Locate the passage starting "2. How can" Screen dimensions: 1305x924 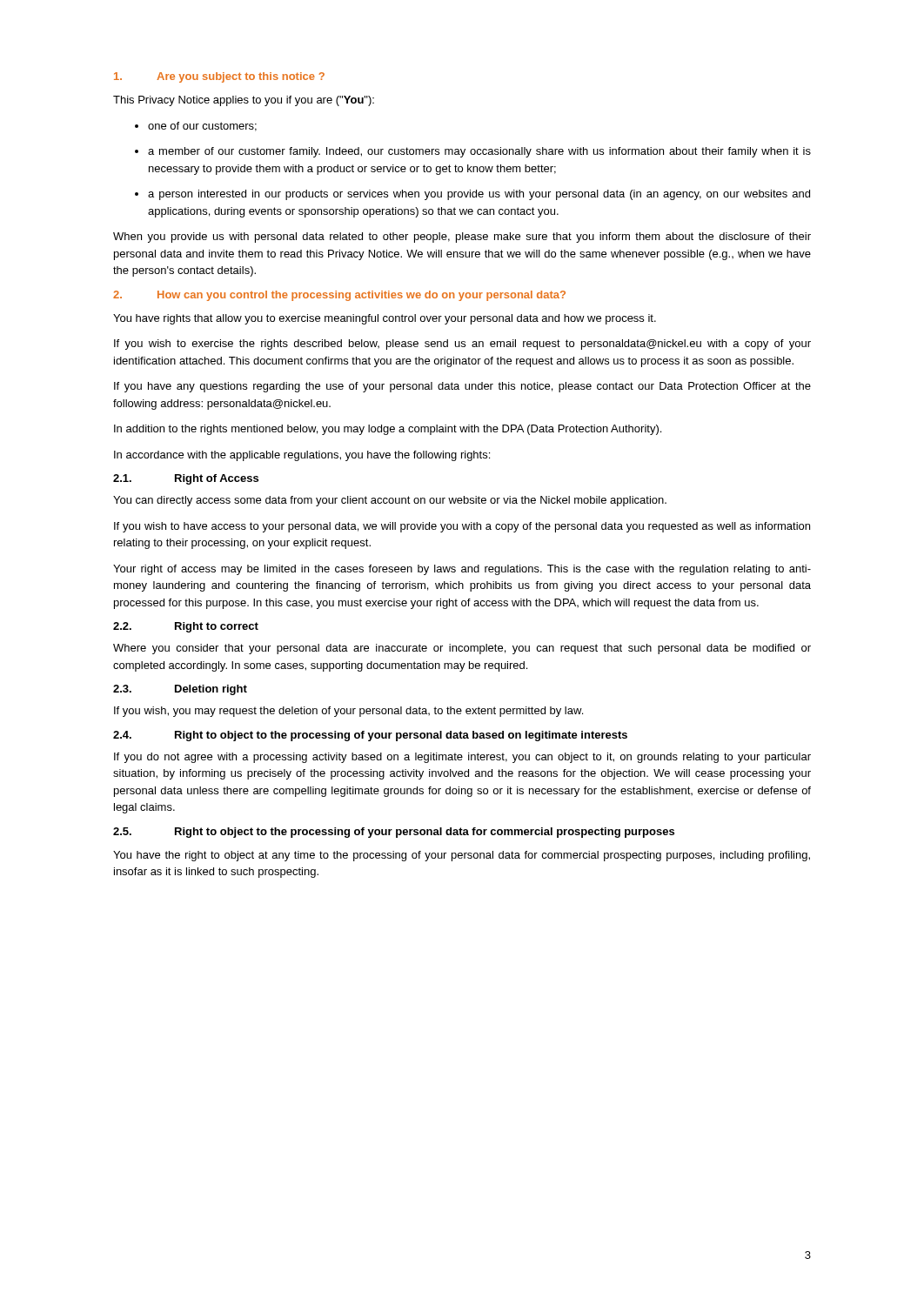[x=340, y=294]
